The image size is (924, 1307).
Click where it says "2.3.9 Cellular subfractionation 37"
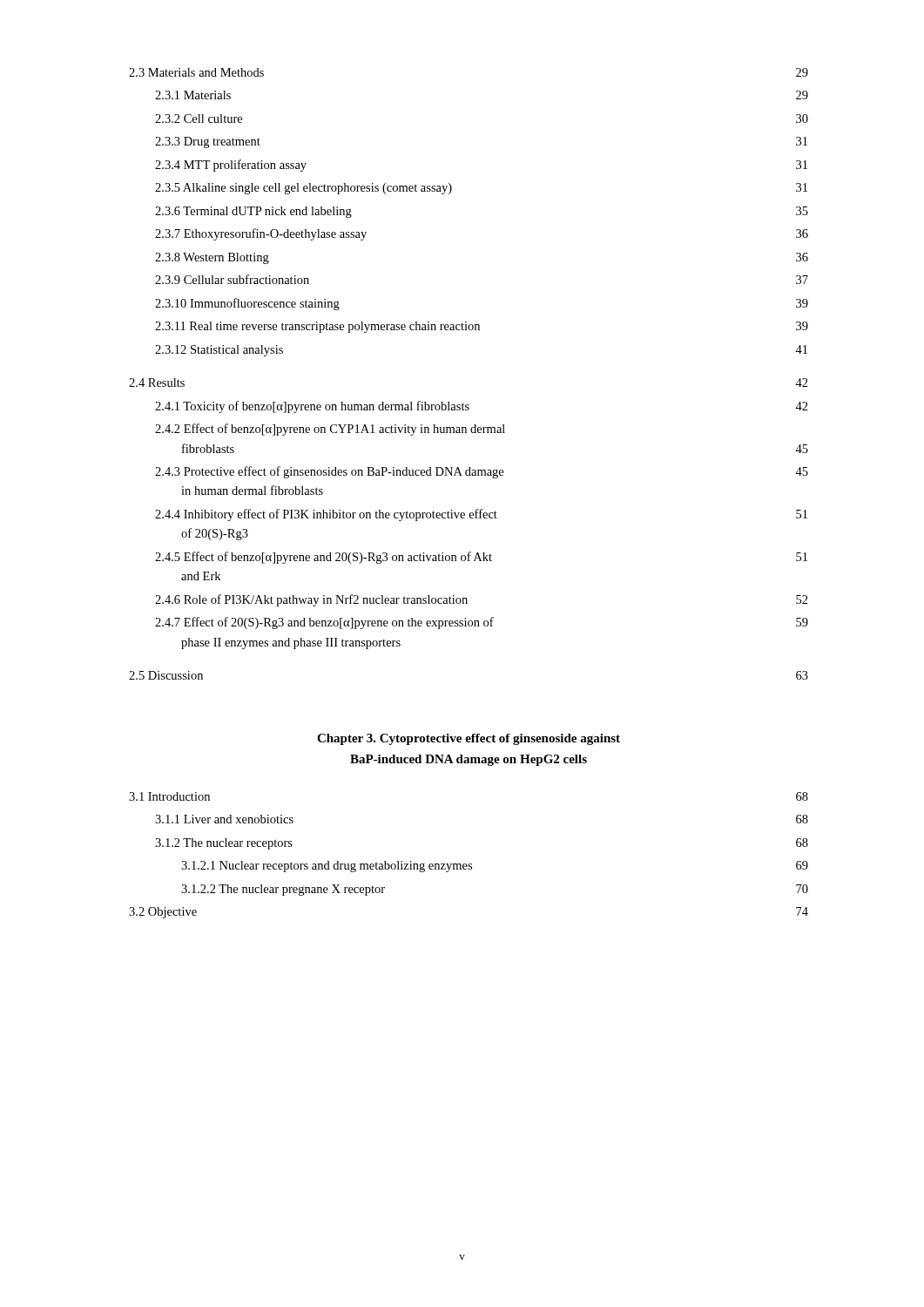(229, 278)
